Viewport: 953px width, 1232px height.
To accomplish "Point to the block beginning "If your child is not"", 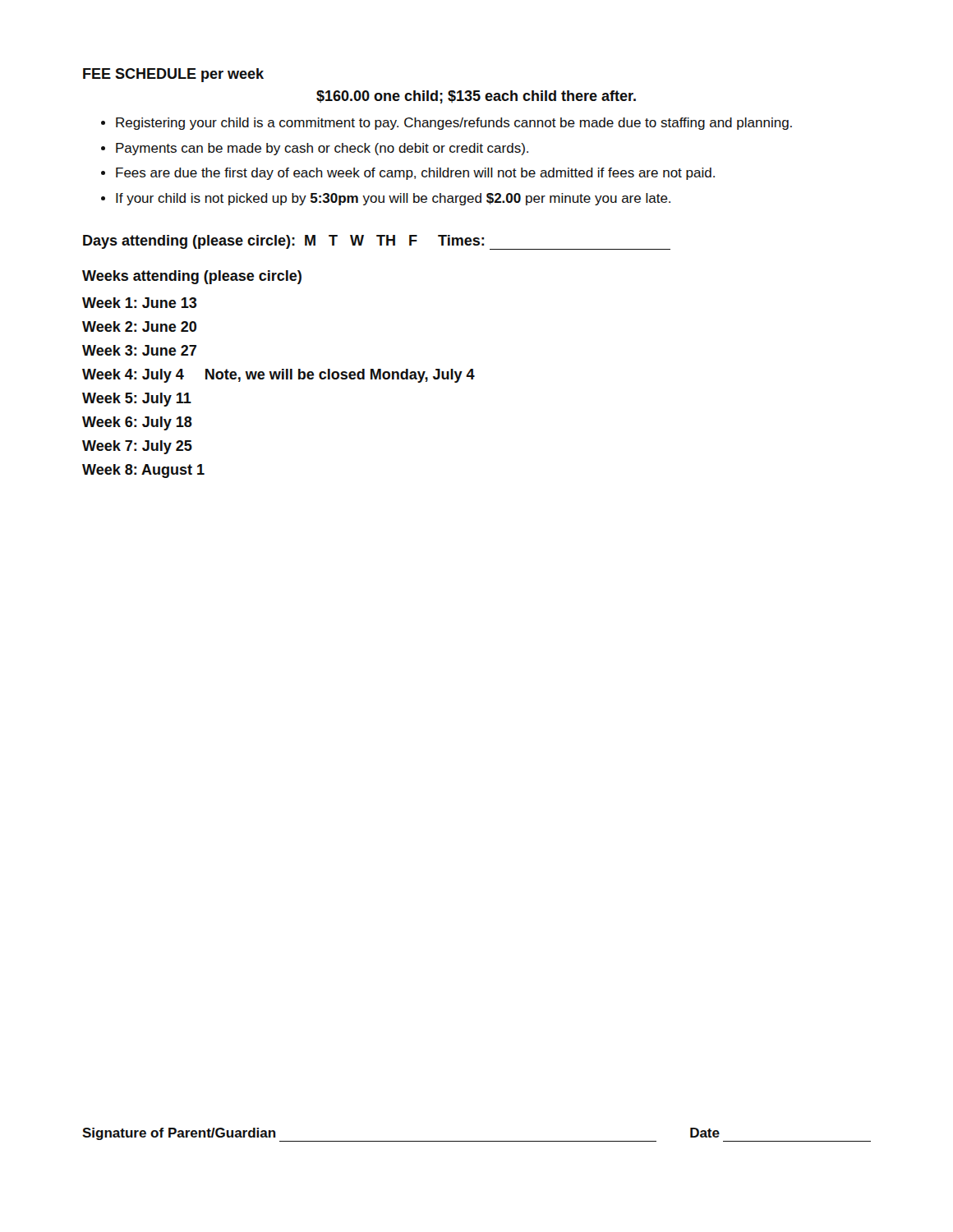I will coord(493,199).
